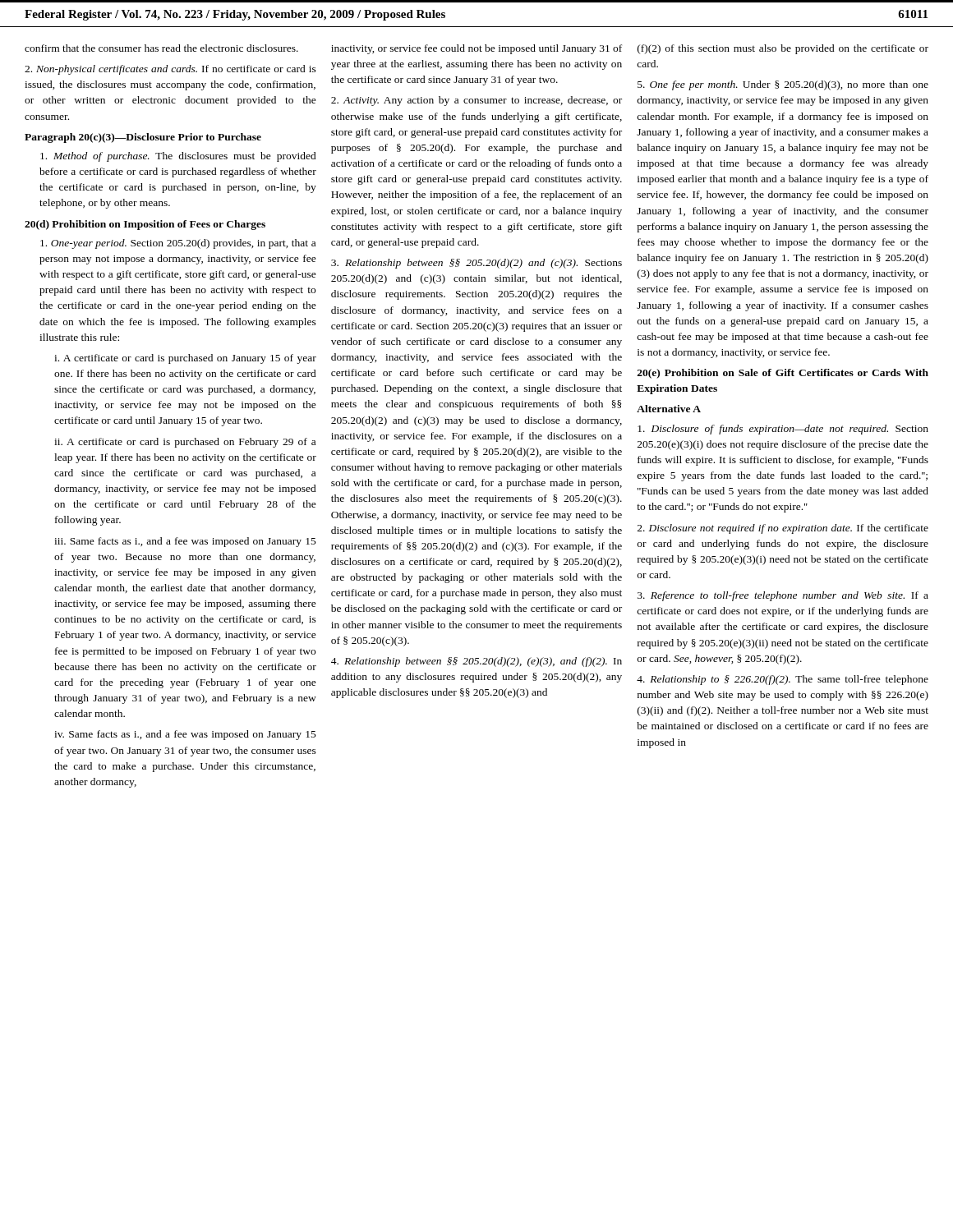Select the list item containing "ii. A certificate or card"
953x1232 pixels.
point(185,481)
